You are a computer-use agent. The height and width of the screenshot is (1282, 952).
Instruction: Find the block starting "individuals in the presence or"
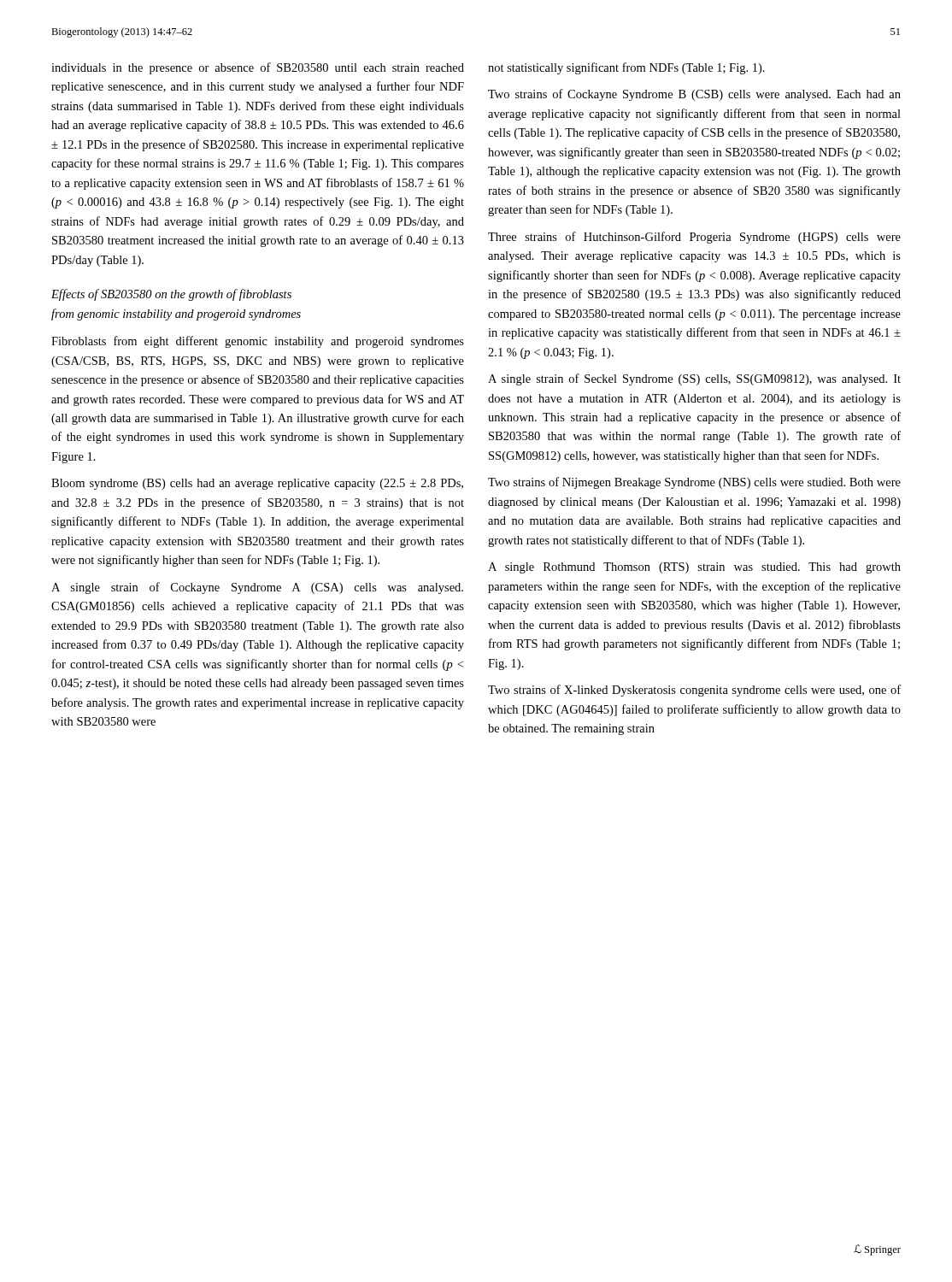click(258, 164)
